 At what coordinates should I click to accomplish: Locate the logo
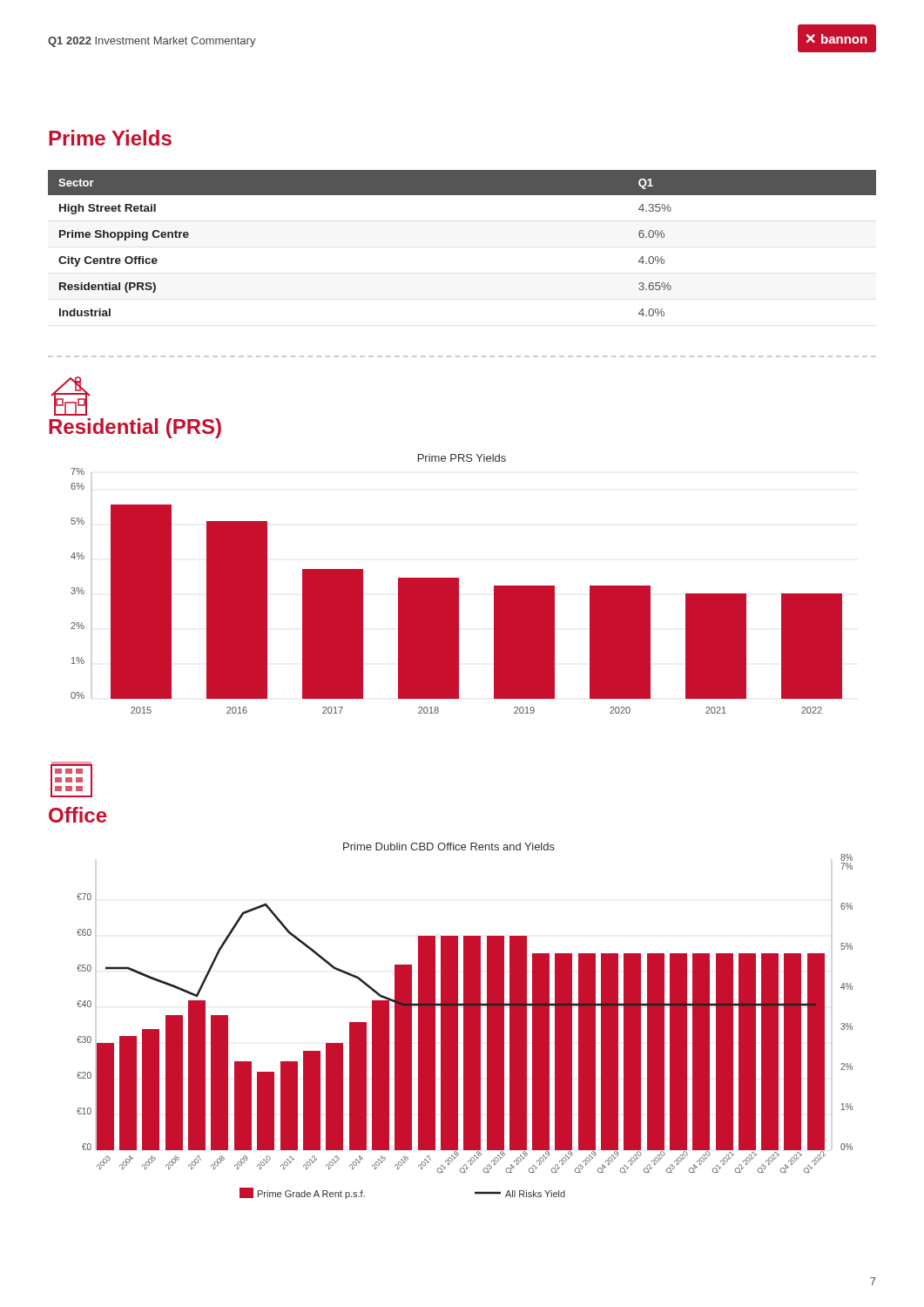(837, 40)
